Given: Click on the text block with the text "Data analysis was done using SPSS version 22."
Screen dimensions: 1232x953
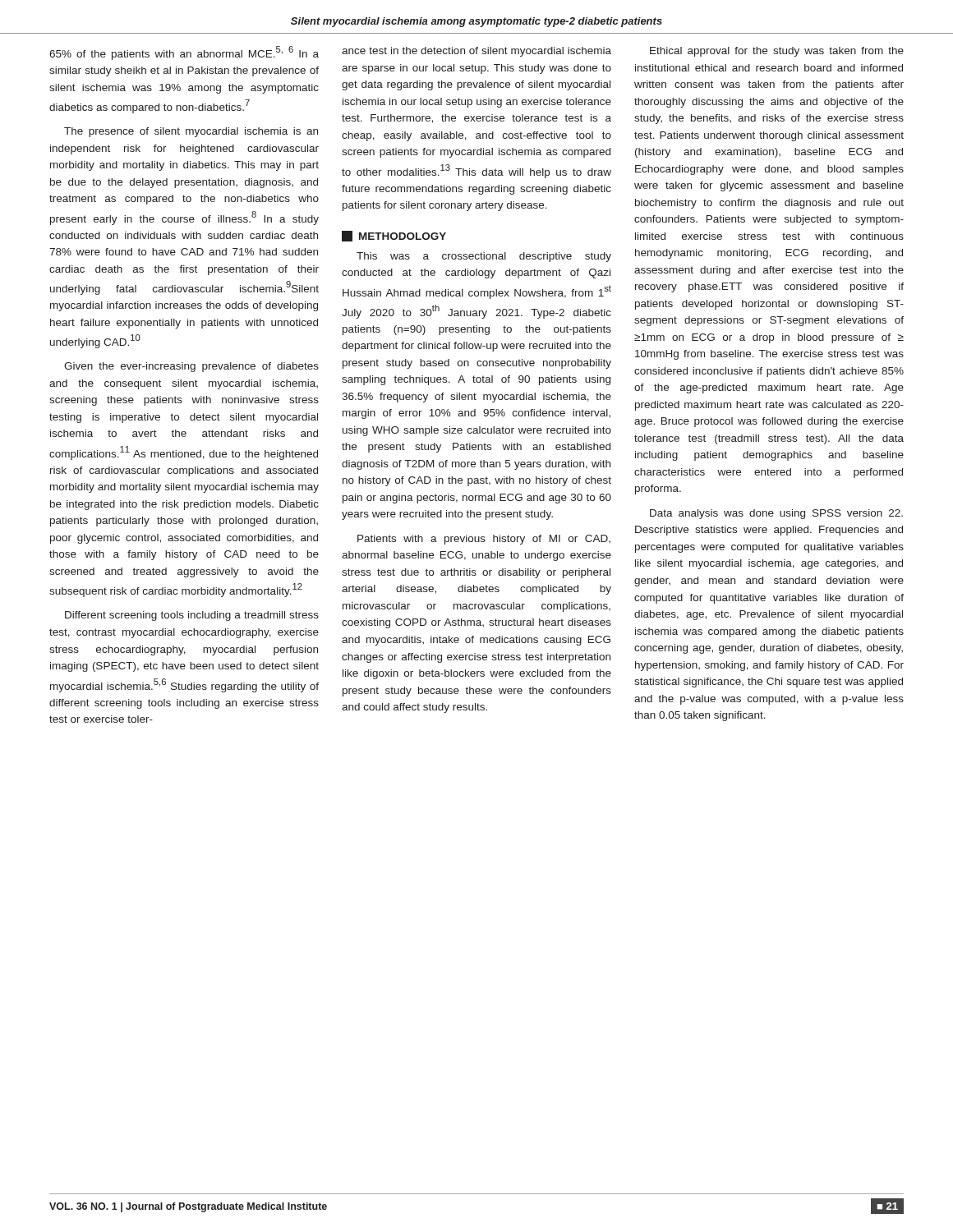Looking at the screenshot, I should tap(769, 615).
